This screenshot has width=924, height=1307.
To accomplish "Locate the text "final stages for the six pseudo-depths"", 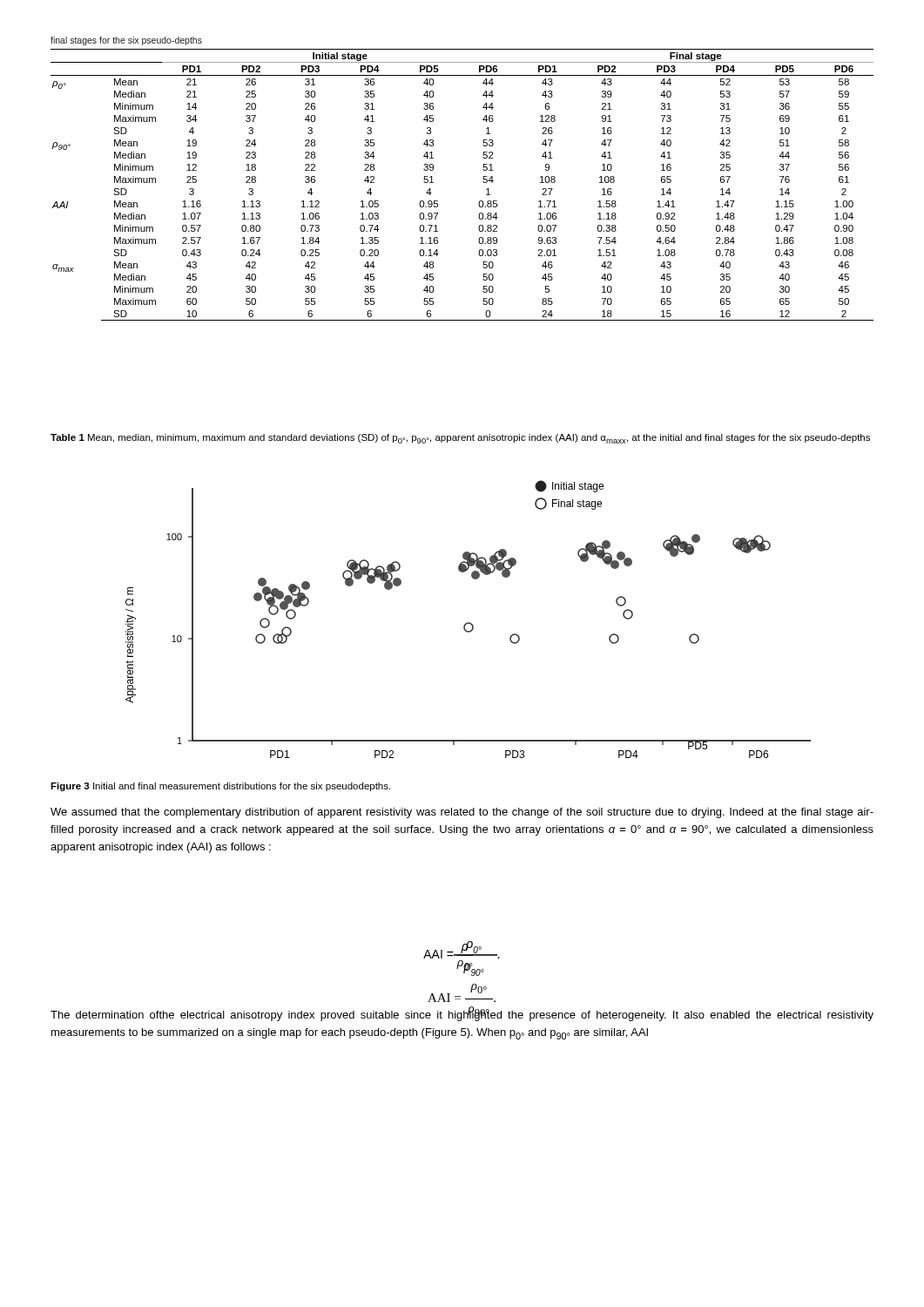I will click(x=126, y=40).
